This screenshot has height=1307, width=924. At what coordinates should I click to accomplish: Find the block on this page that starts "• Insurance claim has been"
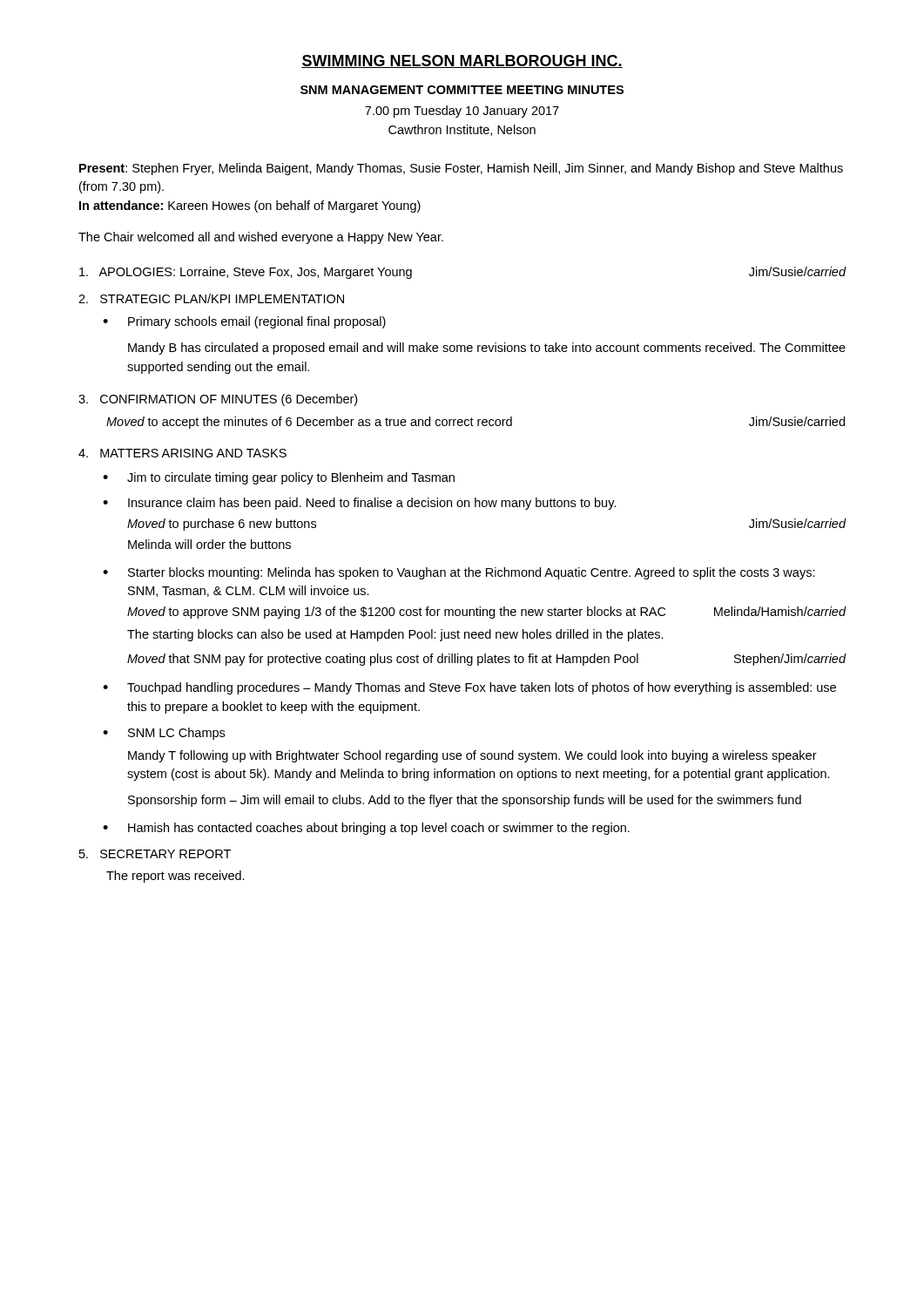pyautogui.click(x=474, y=504)
